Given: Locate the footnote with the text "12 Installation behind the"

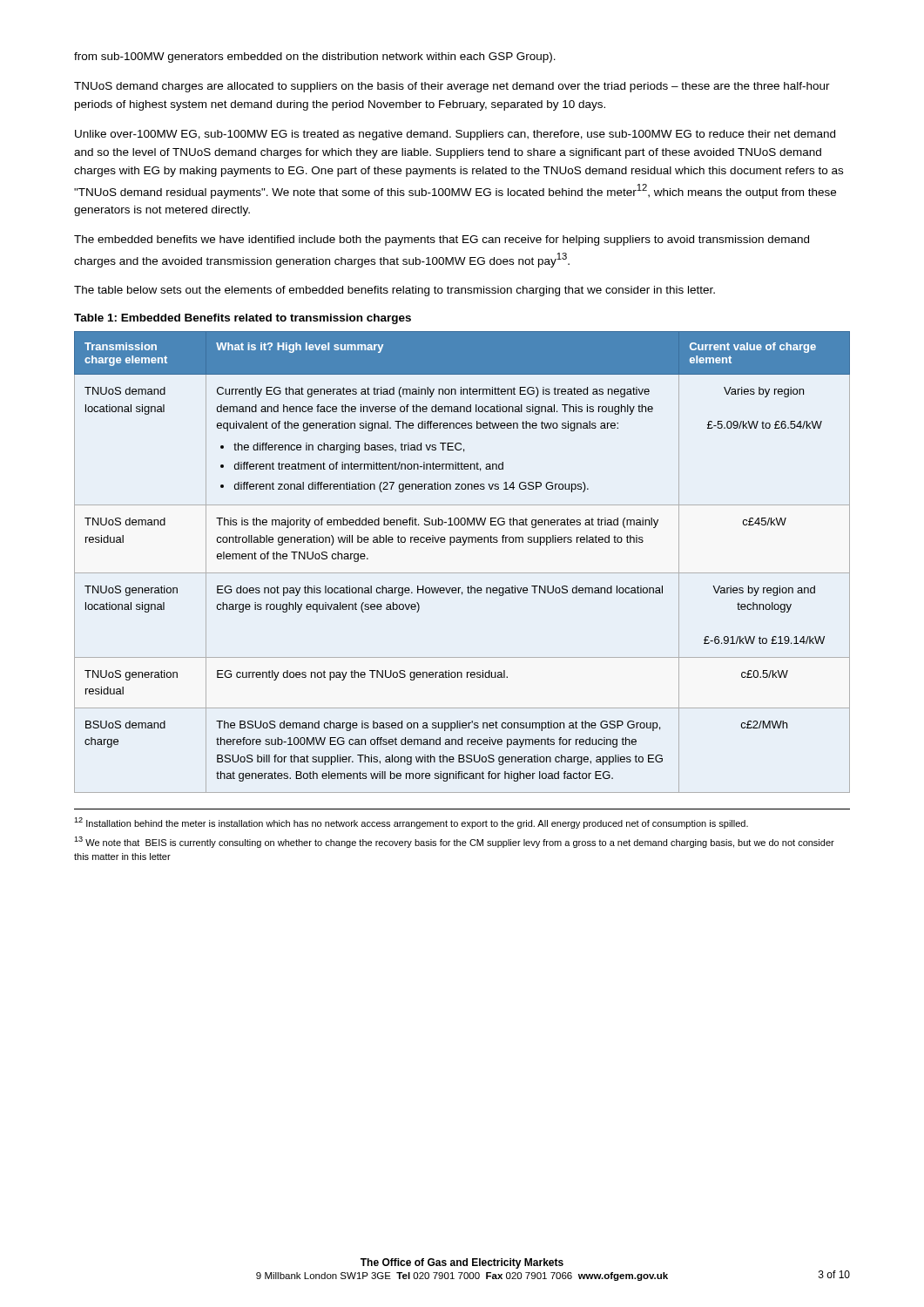Looking at the screenshot, I should [411, 822].
